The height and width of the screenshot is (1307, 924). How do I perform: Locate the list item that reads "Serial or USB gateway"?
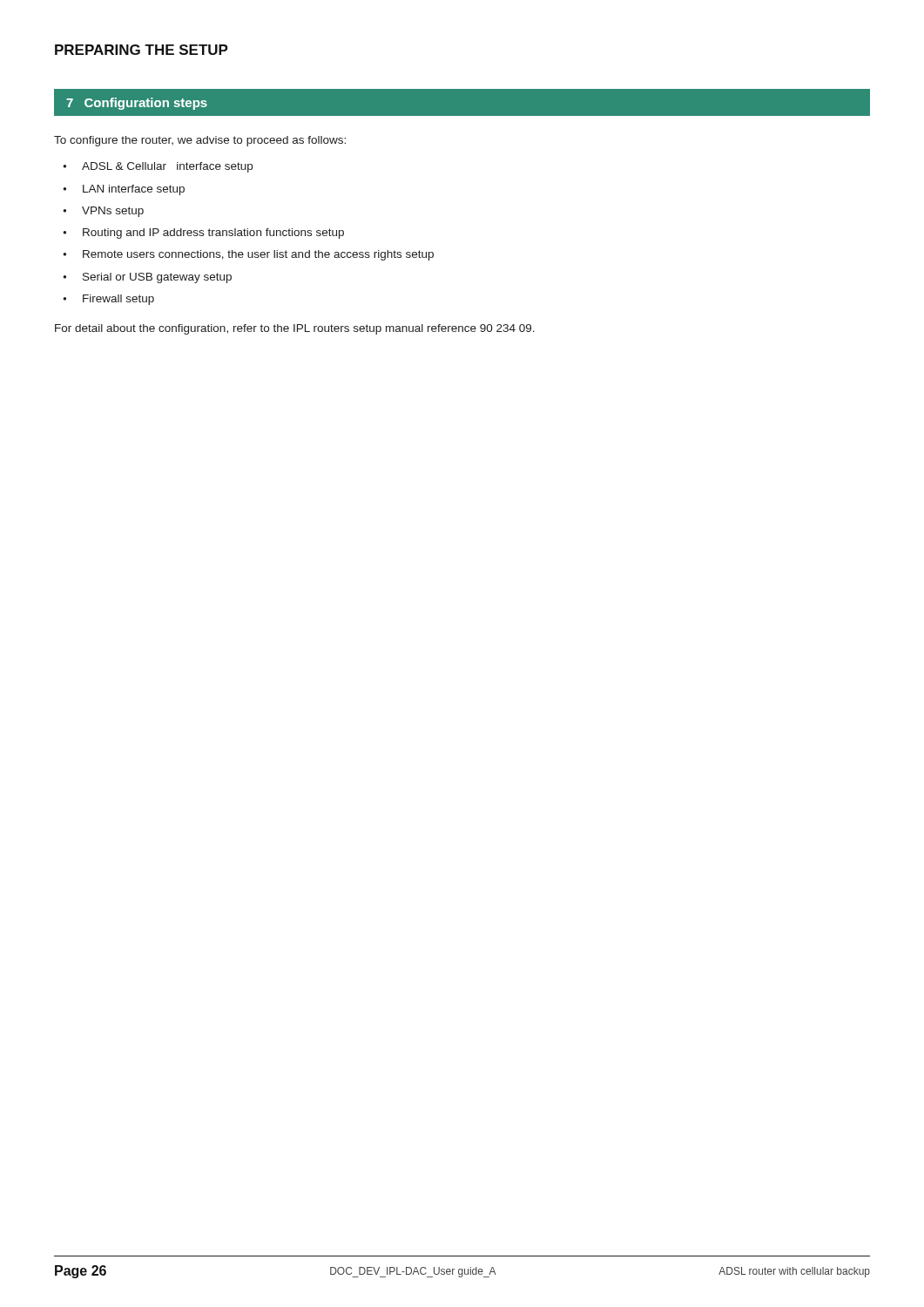click(157, 276)
